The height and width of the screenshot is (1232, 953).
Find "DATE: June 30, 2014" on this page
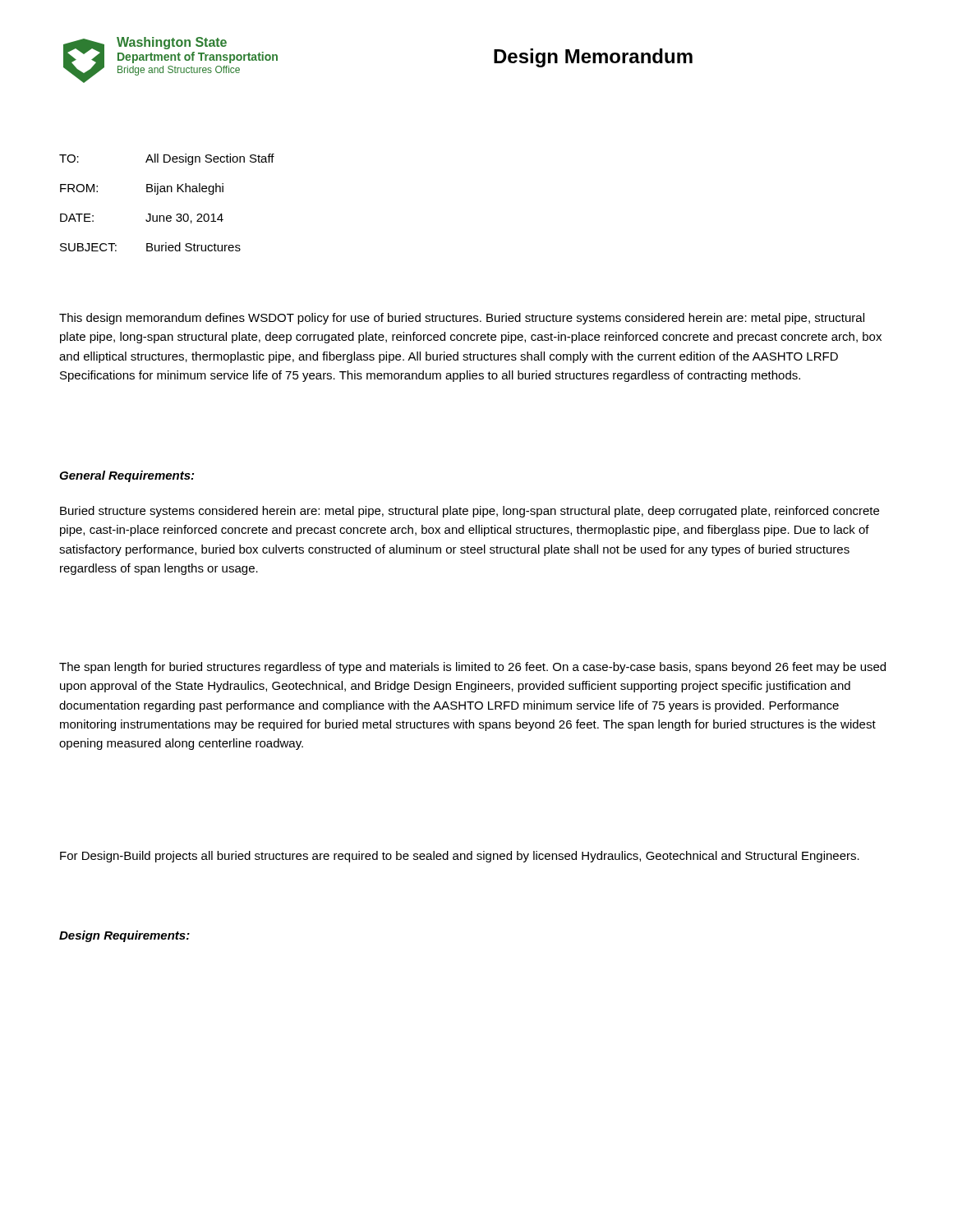[142, 218]
